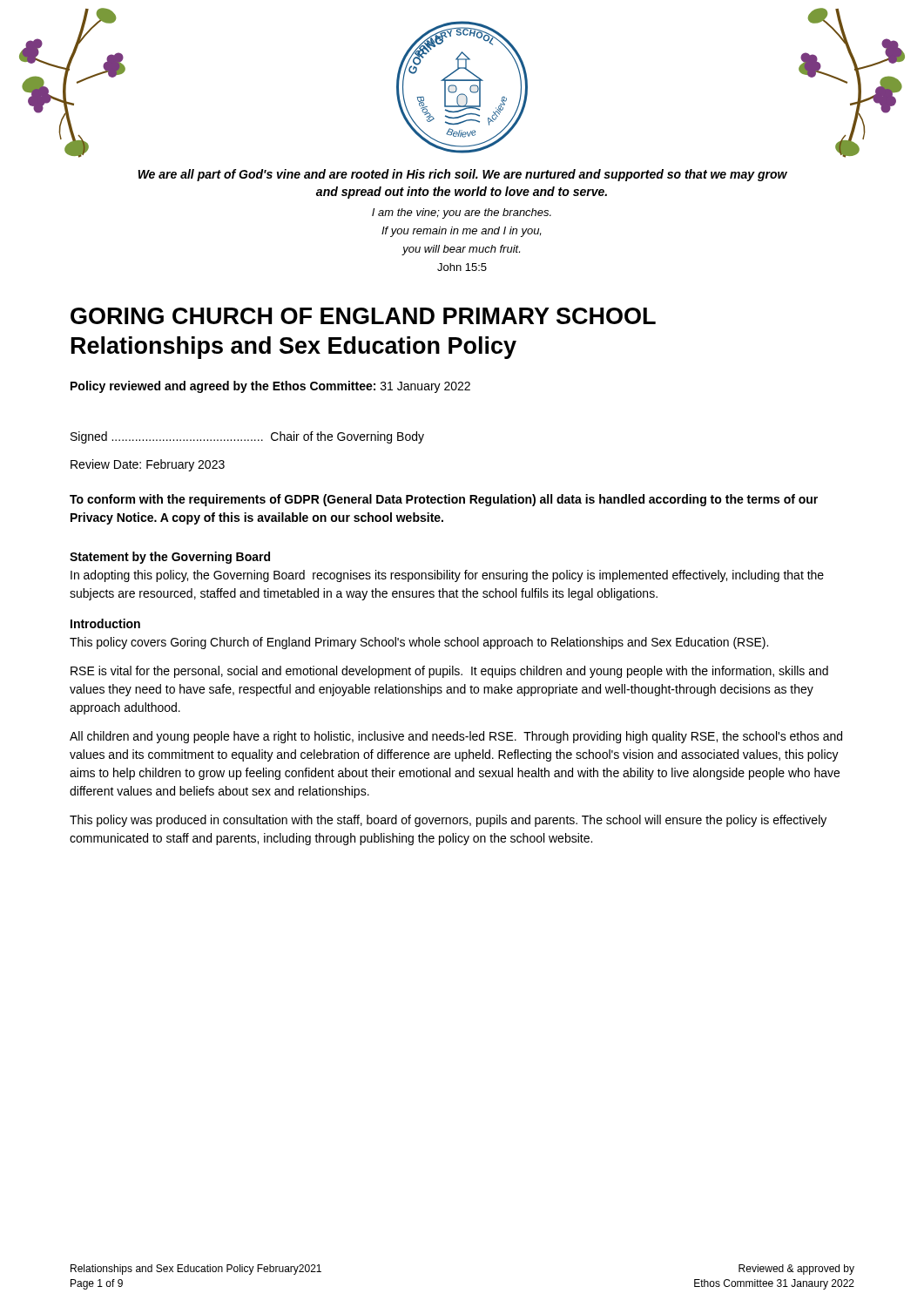Find the block on this page that starts "Policy reviewed and agreed by the"

pos(270,386)
